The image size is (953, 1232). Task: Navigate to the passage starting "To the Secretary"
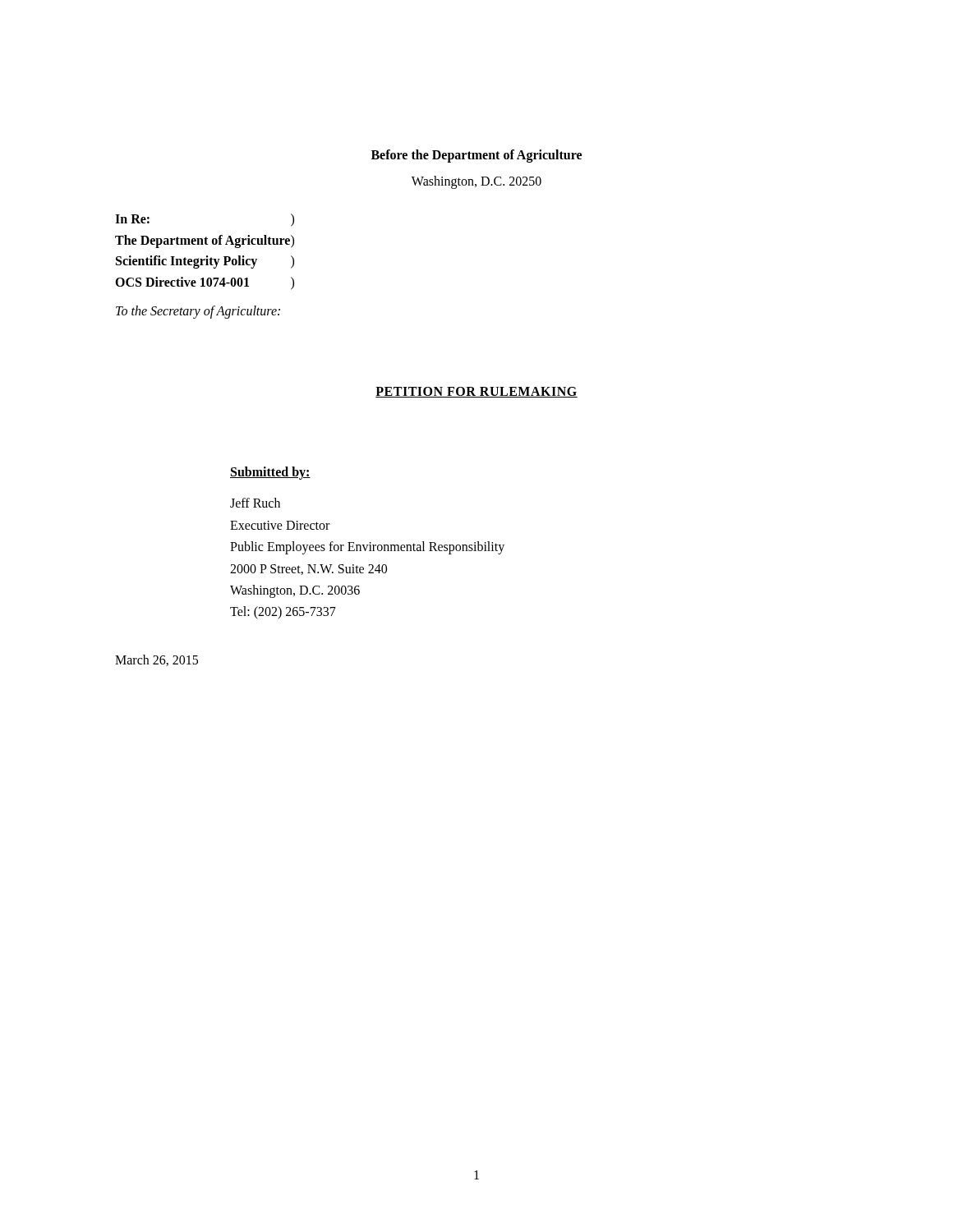pyautogui.click(x=198, y=311)
